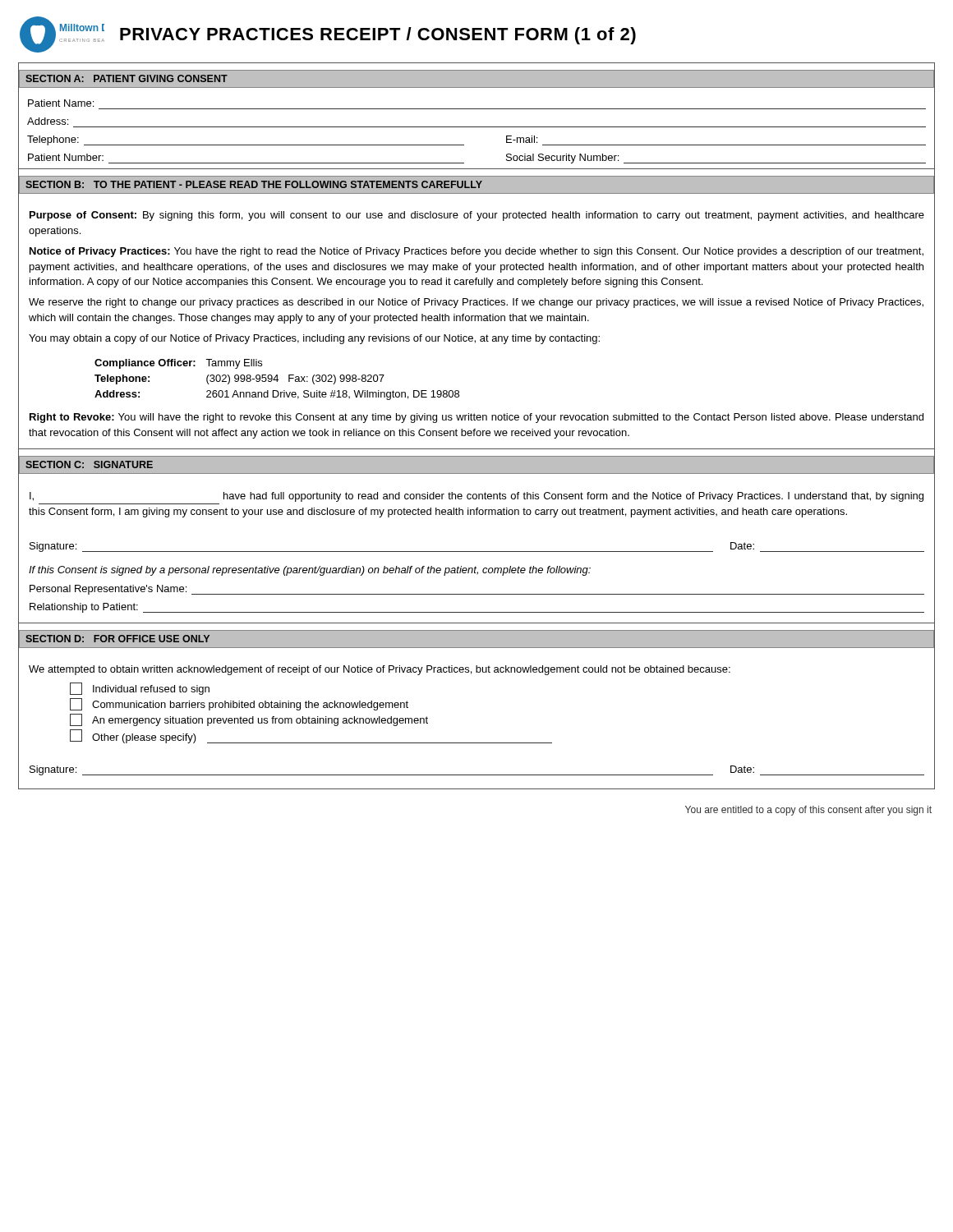The image size is (953, 1232).
Task: Find the text block starting "If this Consent is"
Action: click(x=310, y=570)
